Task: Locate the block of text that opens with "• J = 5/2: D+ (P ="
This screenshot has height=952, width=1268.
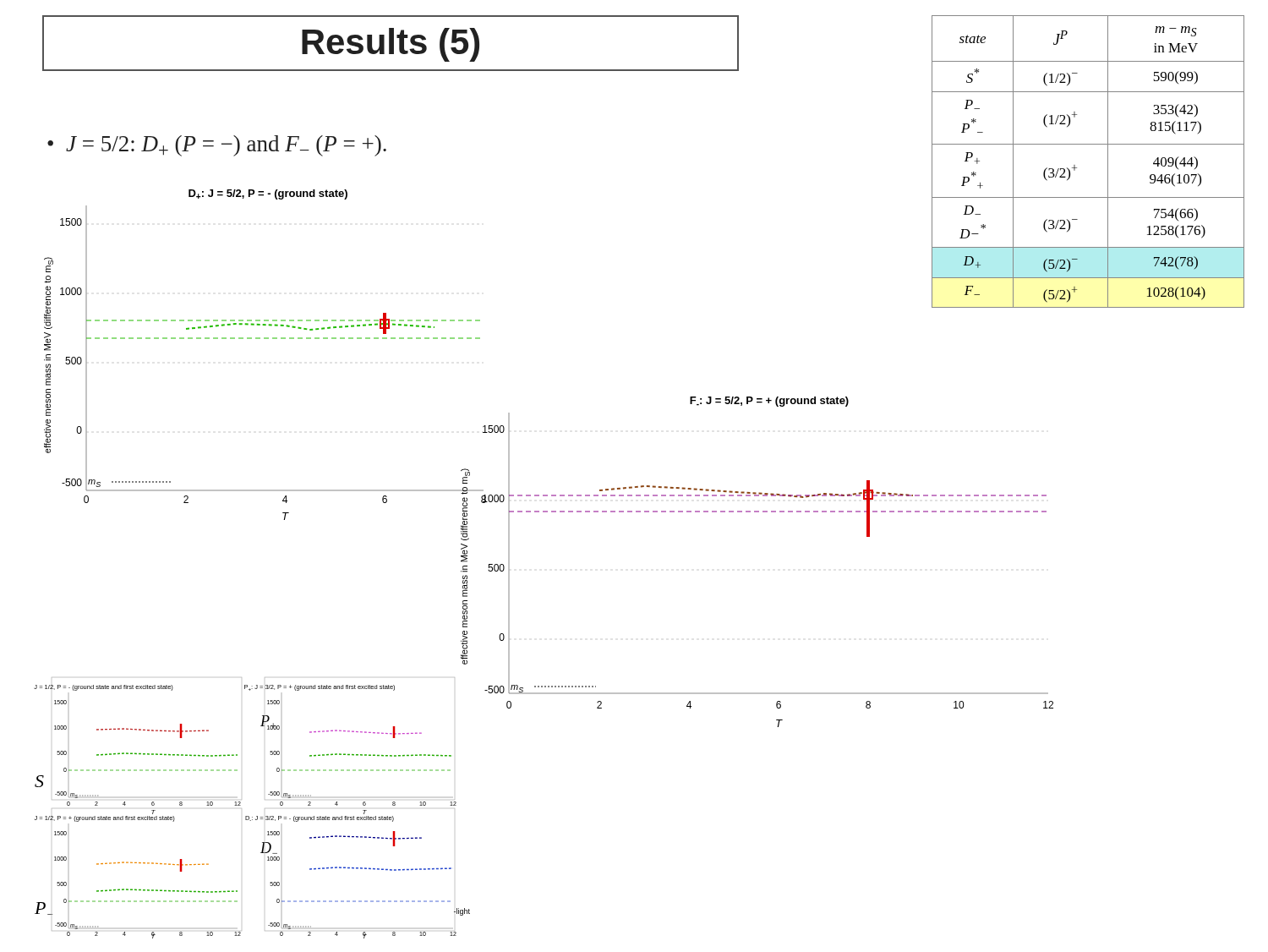Action: click(x=217, y=146)
